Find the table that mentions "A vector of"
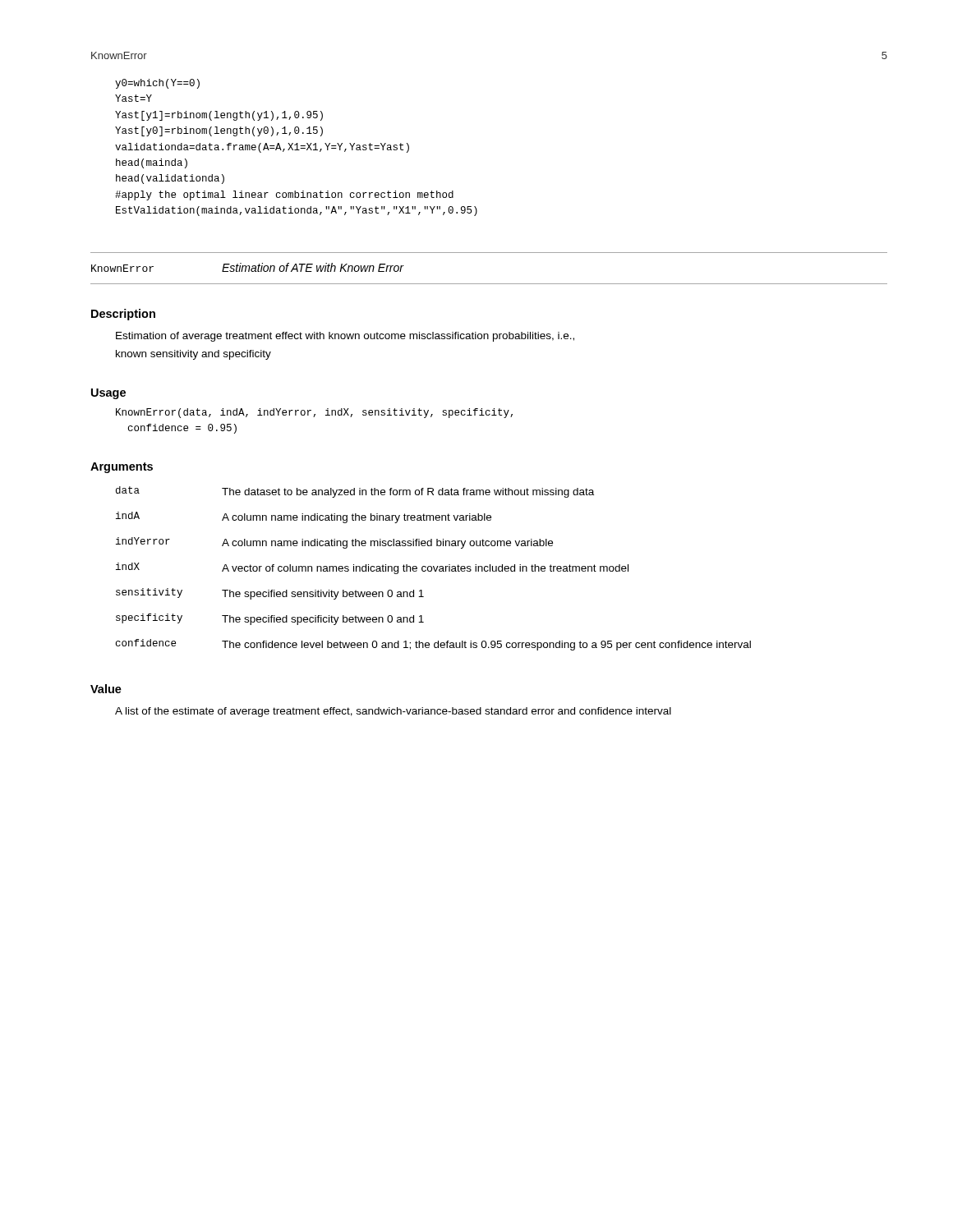Viewport: 953px width, 1232px height. click(489, 569)
